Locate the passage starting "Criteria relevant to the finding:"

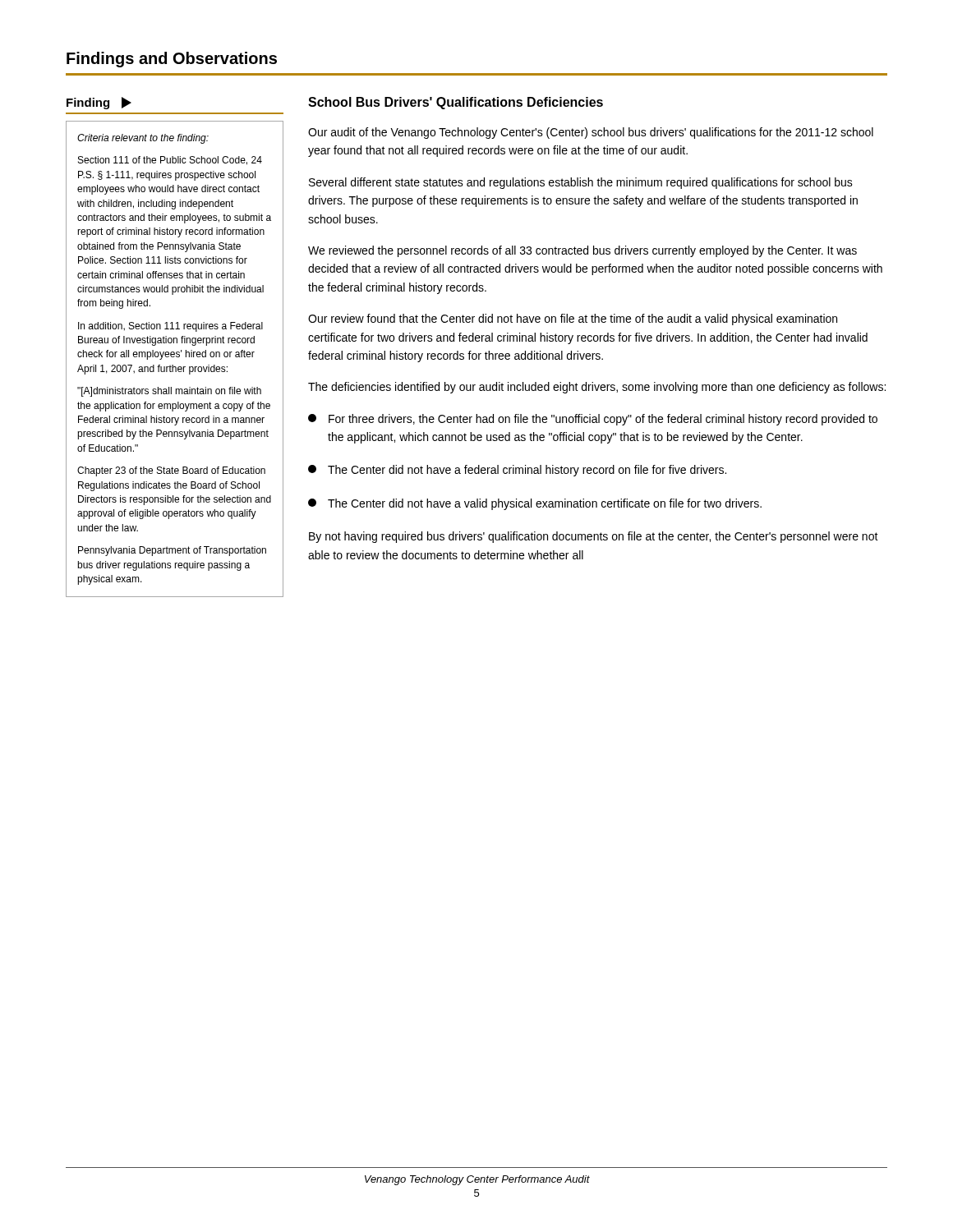pyautogui.click(x=175, y=359)
